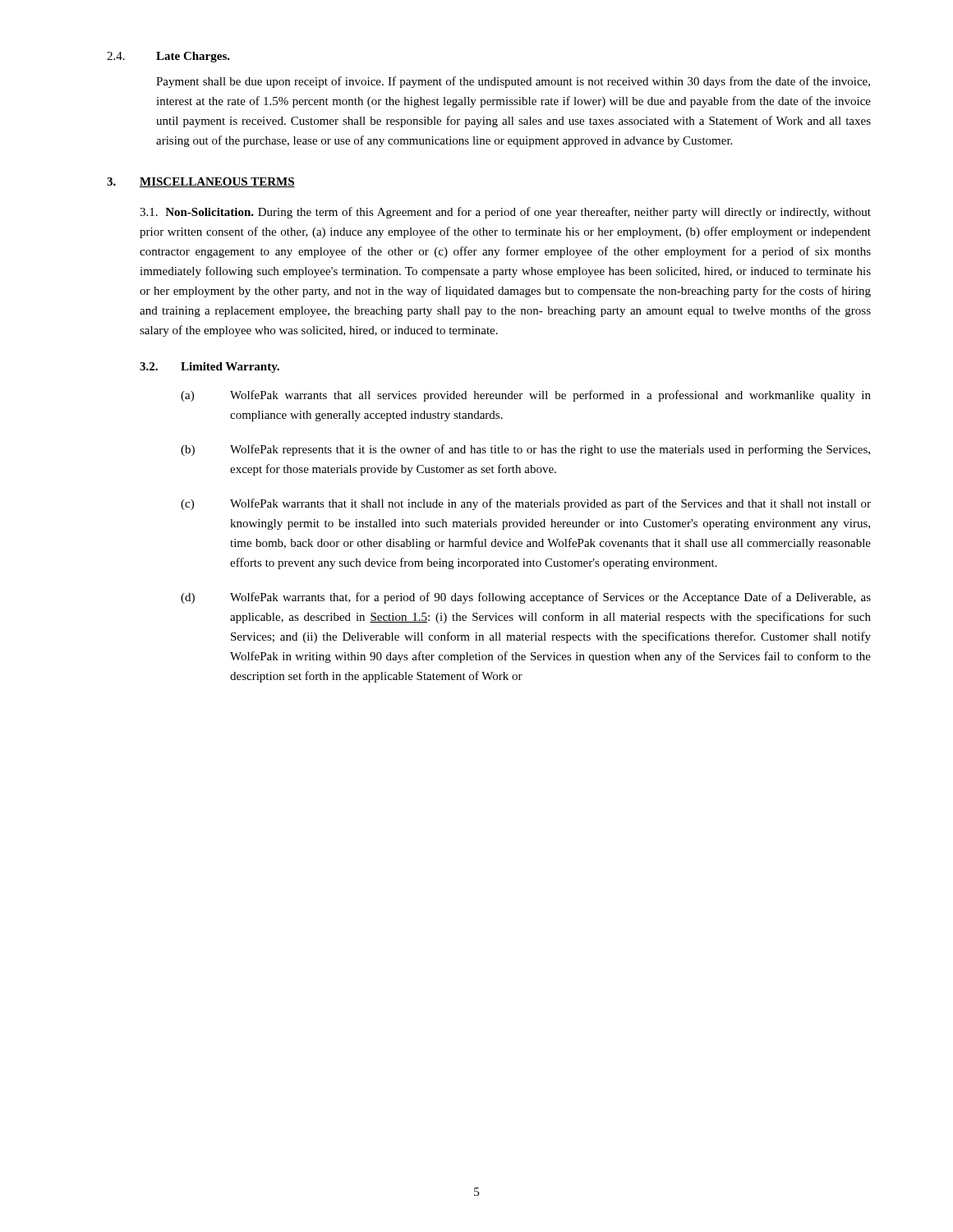Point to the element starting "1. Non-Solicitation. During the term"
953x1232 pixels.
tap(505, 271)
